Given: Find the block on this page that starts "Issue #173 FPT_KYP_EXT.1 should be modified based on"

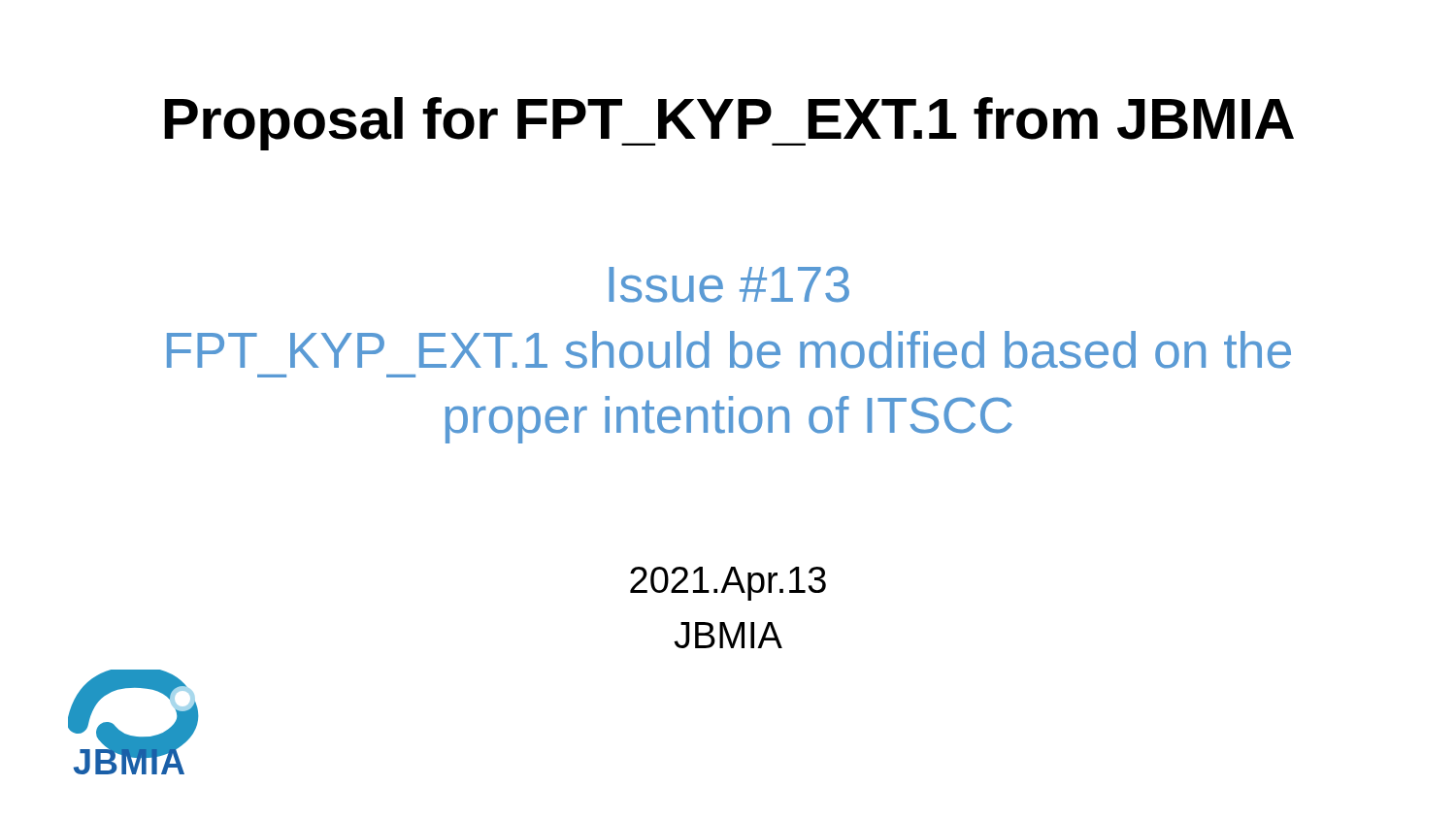Looking at the screenshot, I should pos(728,351).
